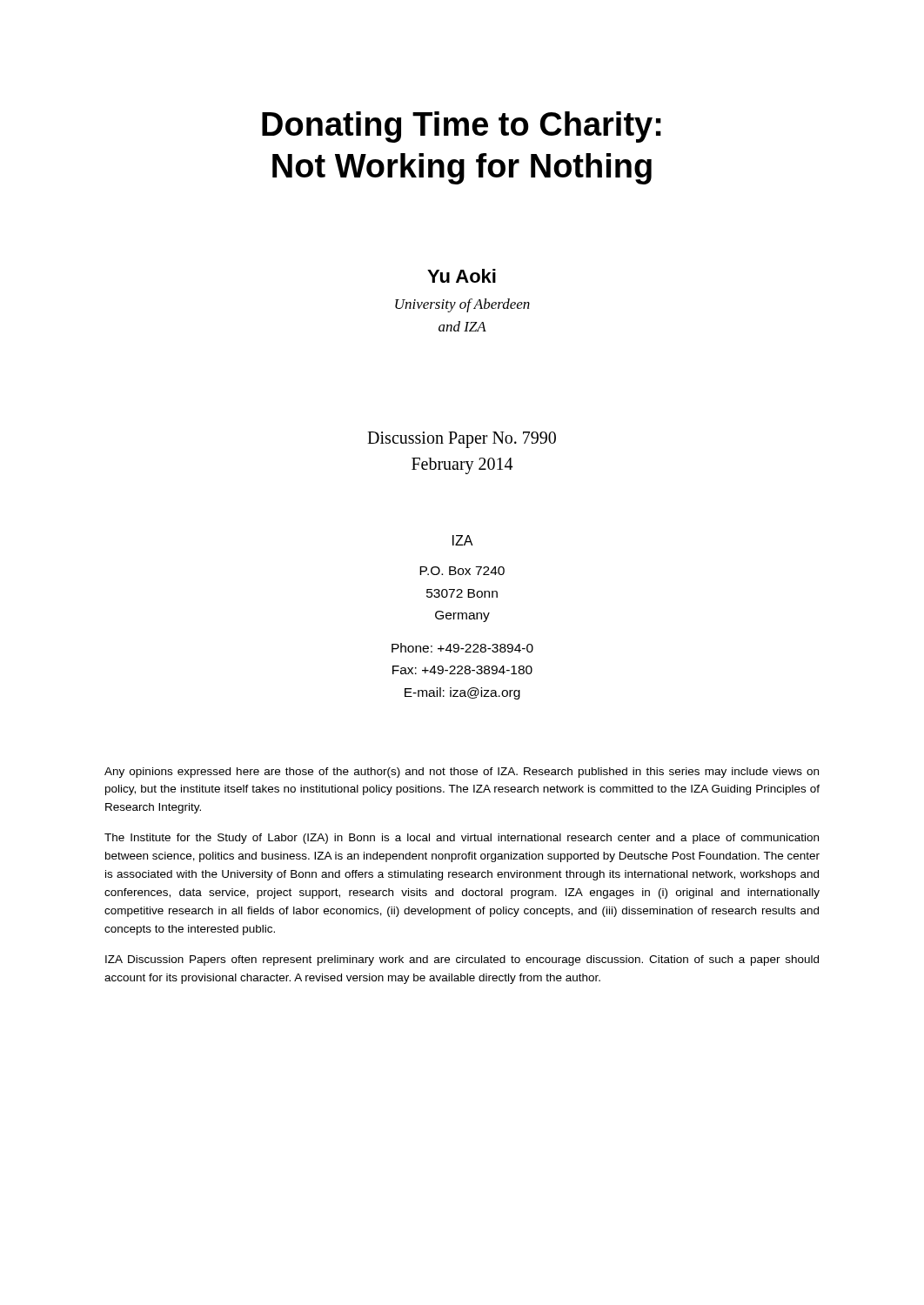Viewport: 924px width, 1305px height.
Task: Point to the block beginning "IZA Discussion Papers often represent"
Action: [462, 969]
